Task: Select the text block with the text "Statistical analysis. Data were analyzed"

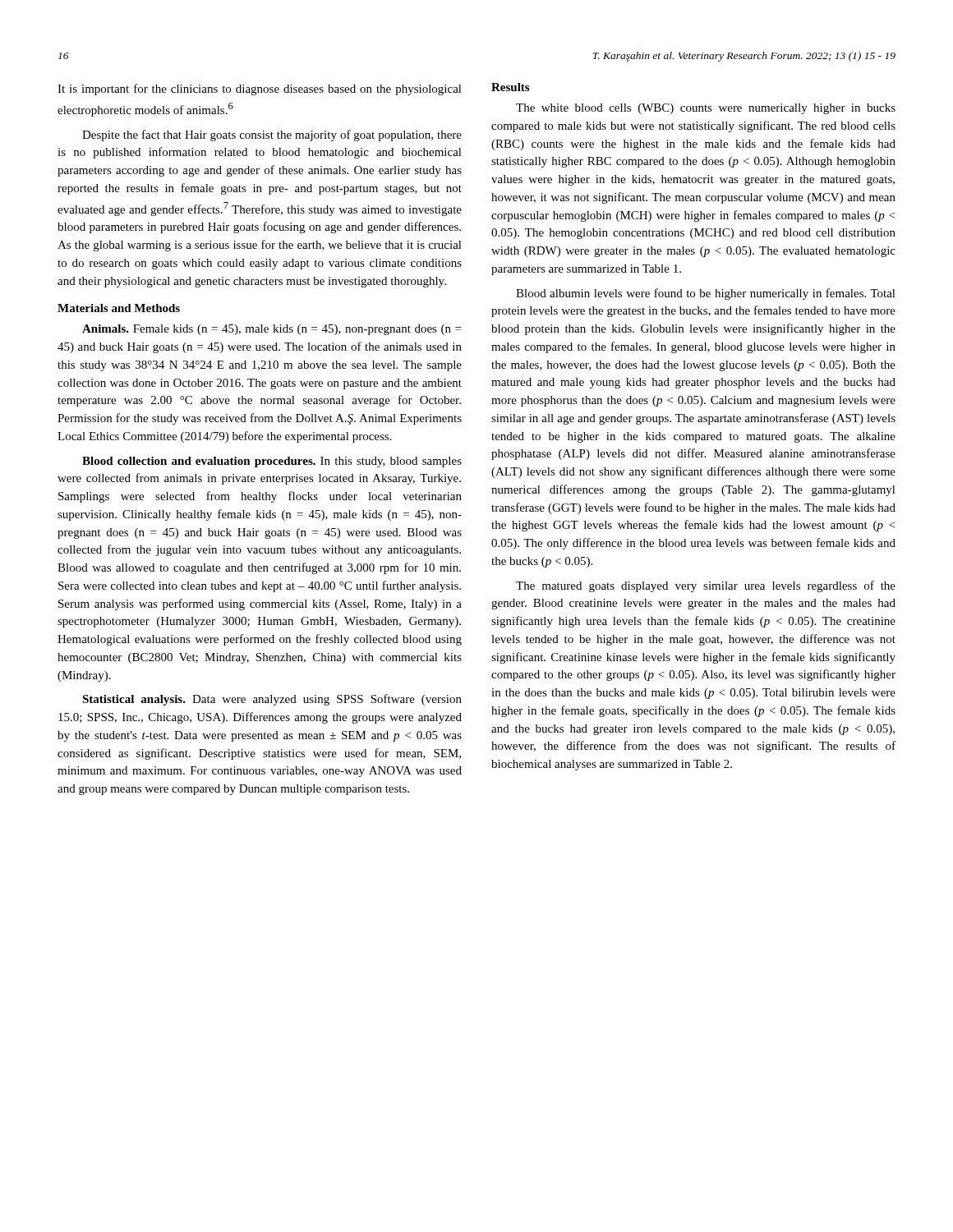Action: 260,744
